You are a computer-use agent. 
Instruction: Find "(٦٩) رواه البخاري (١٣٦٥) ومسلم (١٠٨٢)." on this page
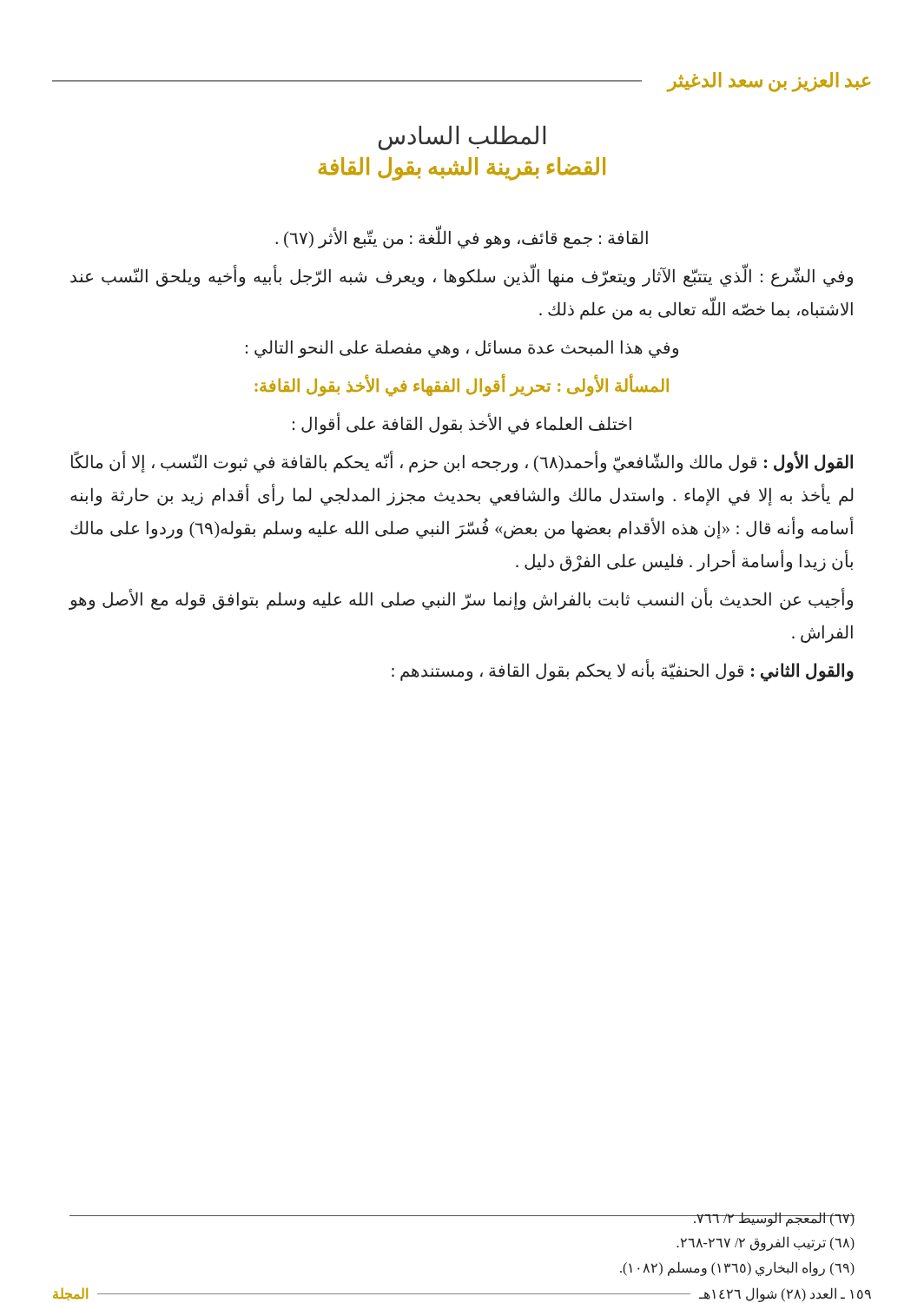737,1268
